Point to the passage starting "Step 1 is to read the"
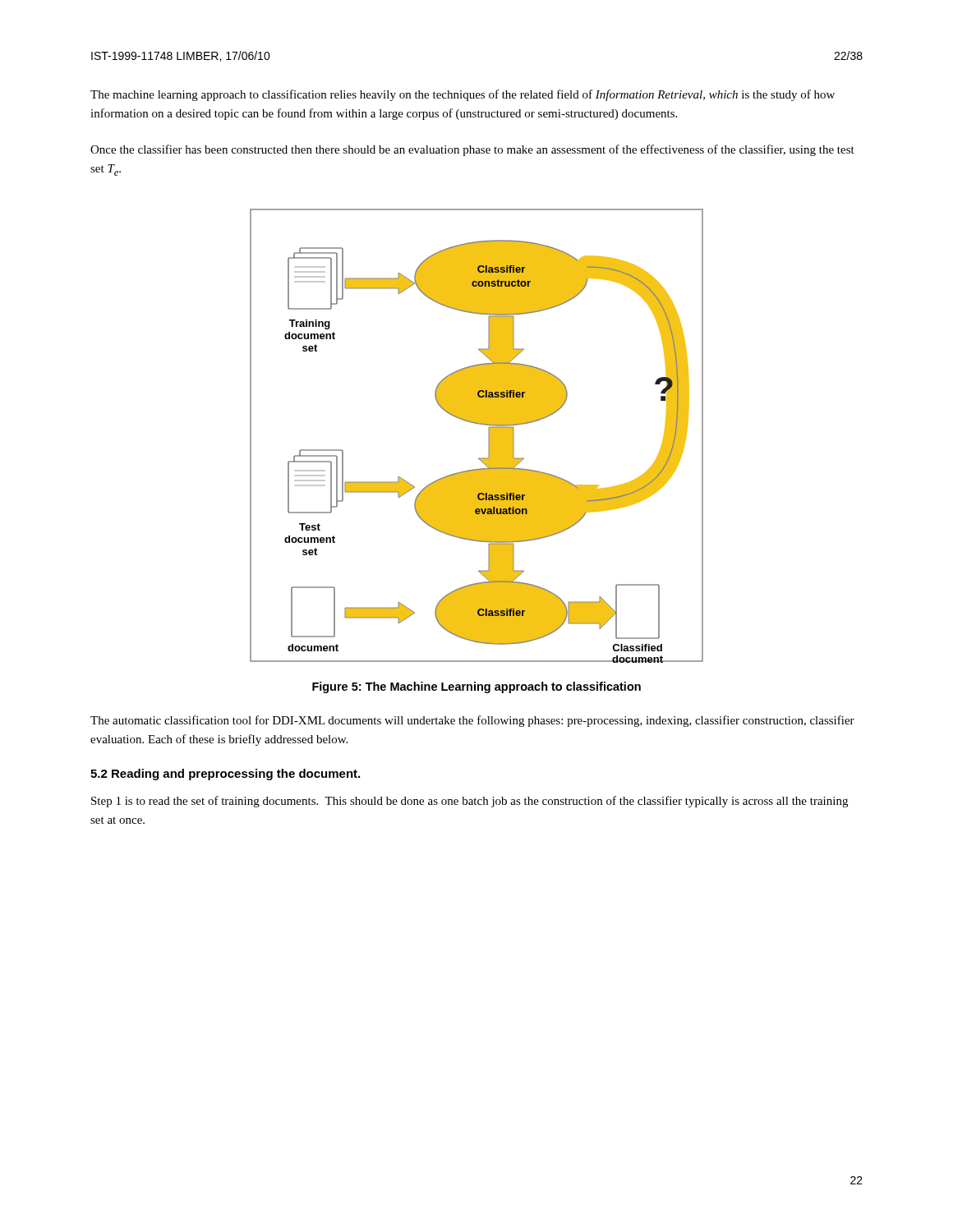953x1232 pixels. coord(469,810)
